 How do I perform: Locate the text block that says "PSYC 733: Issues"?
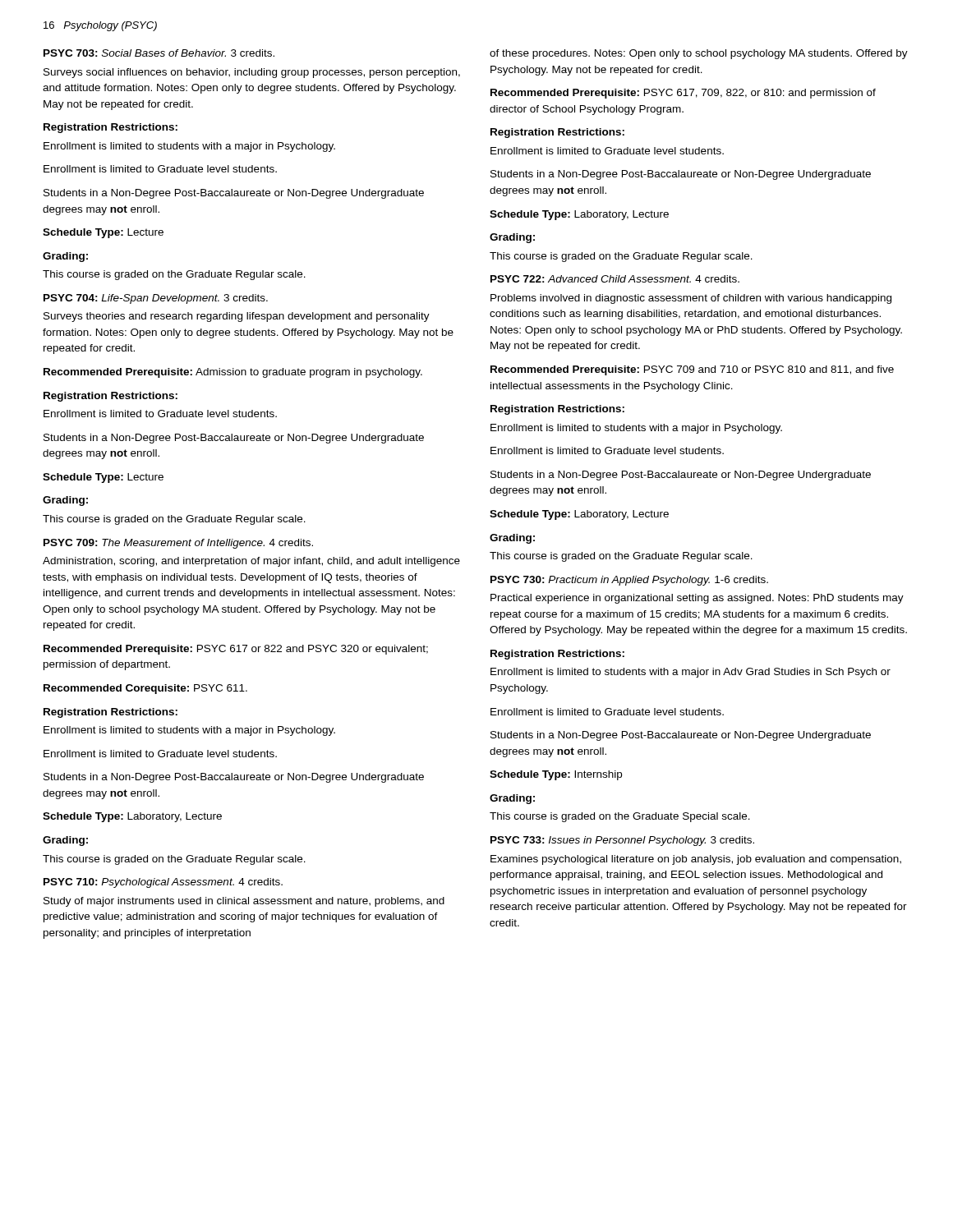(x=700, y=881)
